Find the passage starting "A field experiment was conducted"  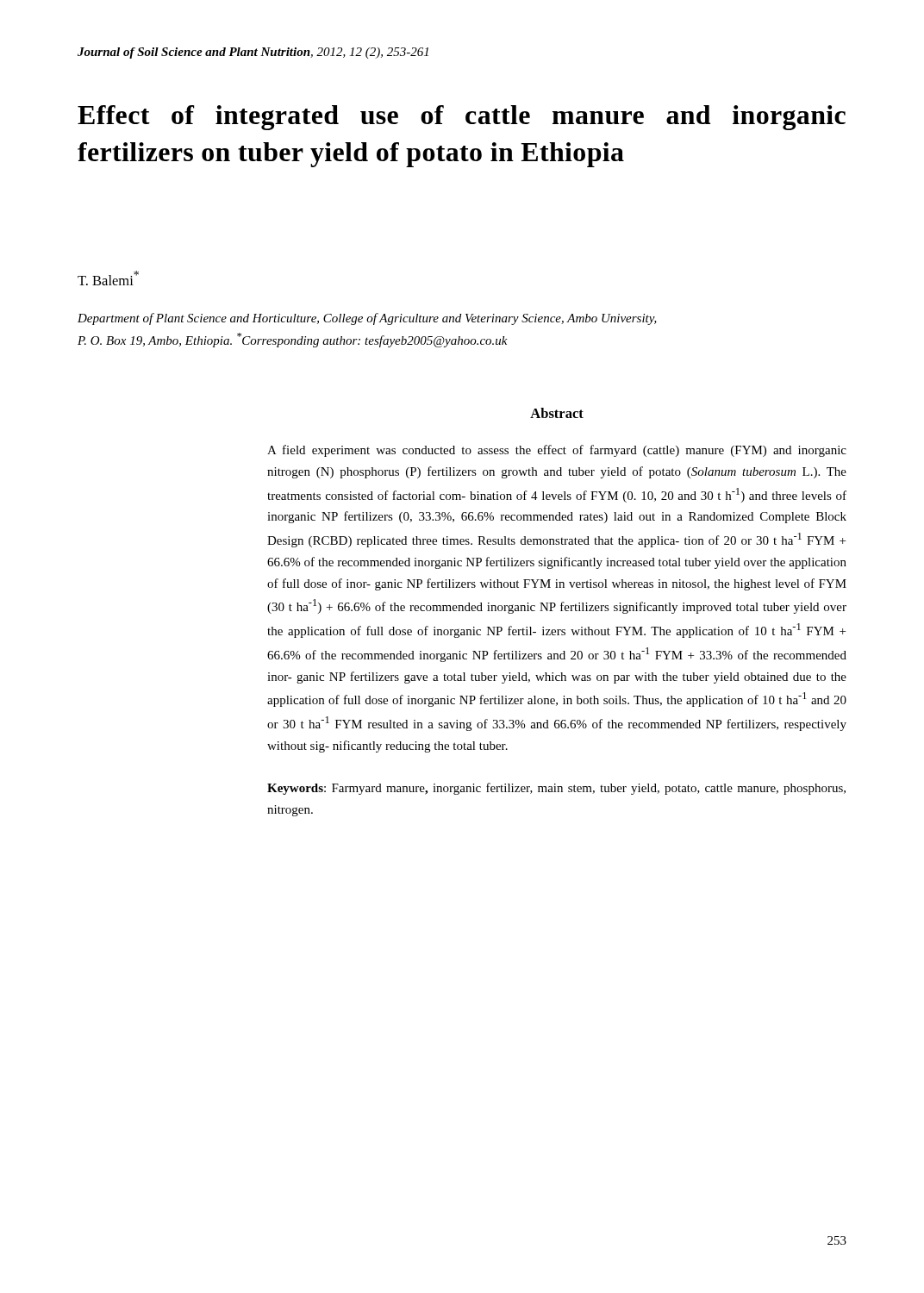pos(557,630)
